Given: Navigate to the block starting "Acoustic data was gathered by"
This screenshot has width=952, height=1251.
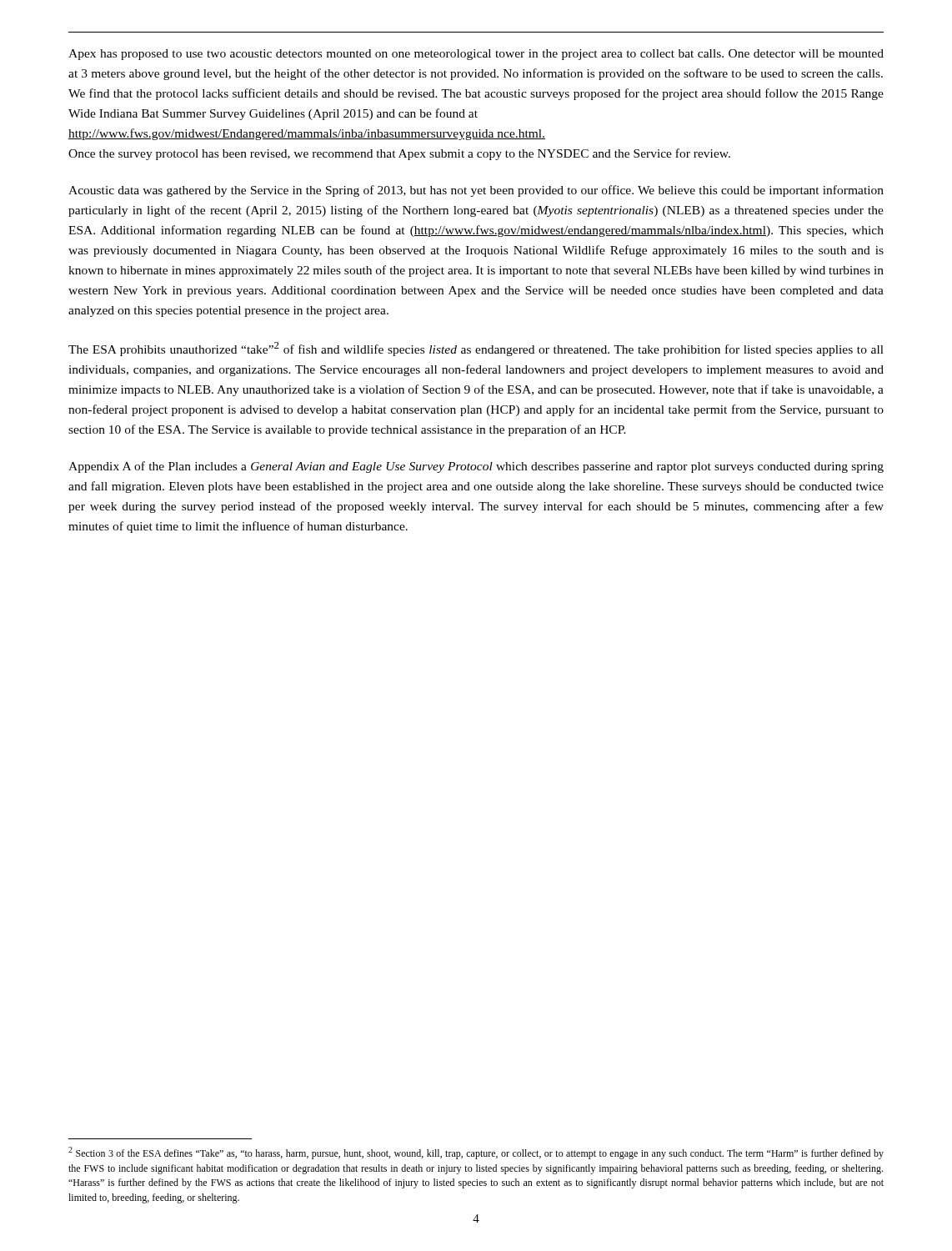Looking at the screenshot, I should tap(476, 250).
